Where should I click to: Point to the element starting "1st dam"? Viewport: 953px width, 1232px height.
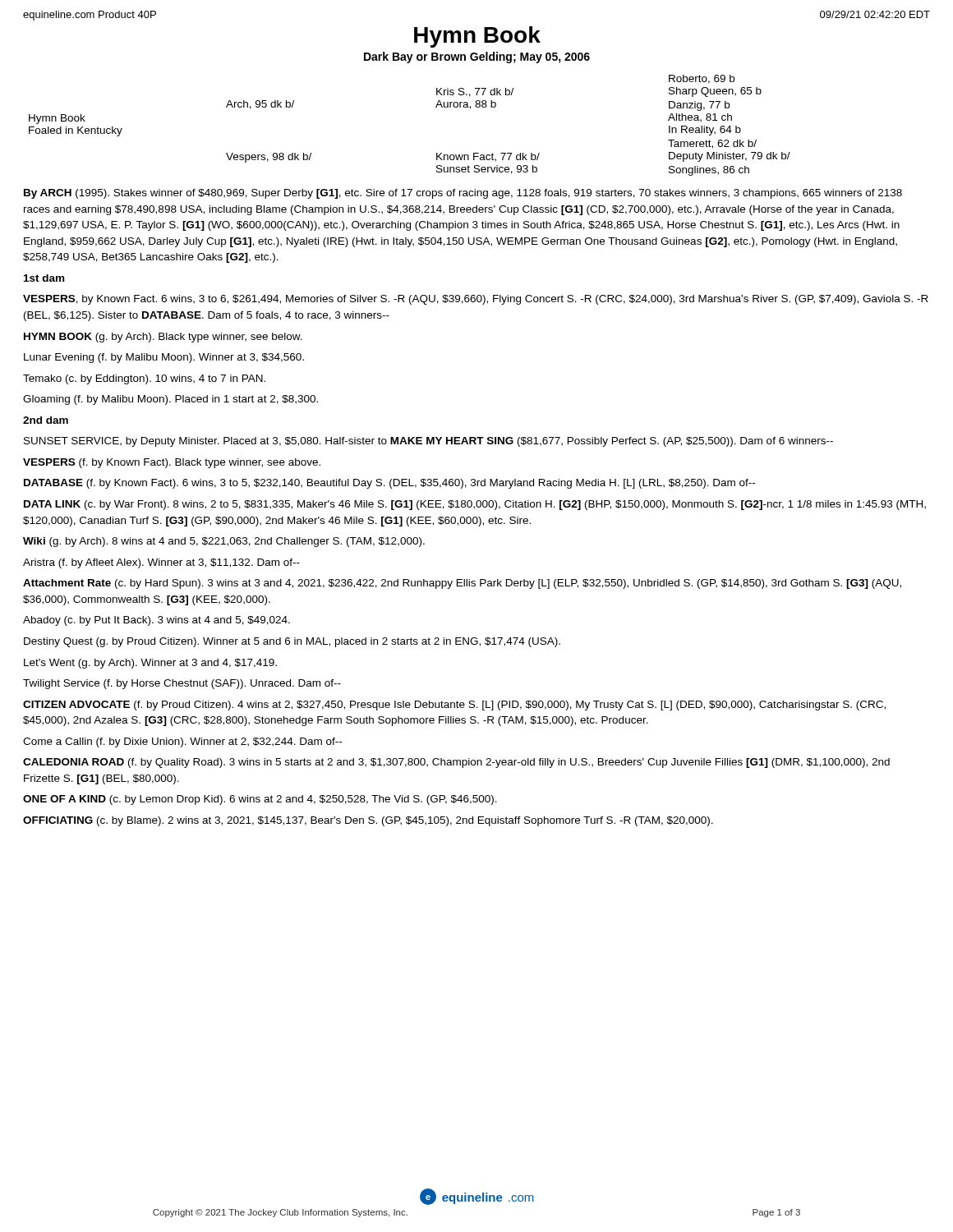coord(44,278)
